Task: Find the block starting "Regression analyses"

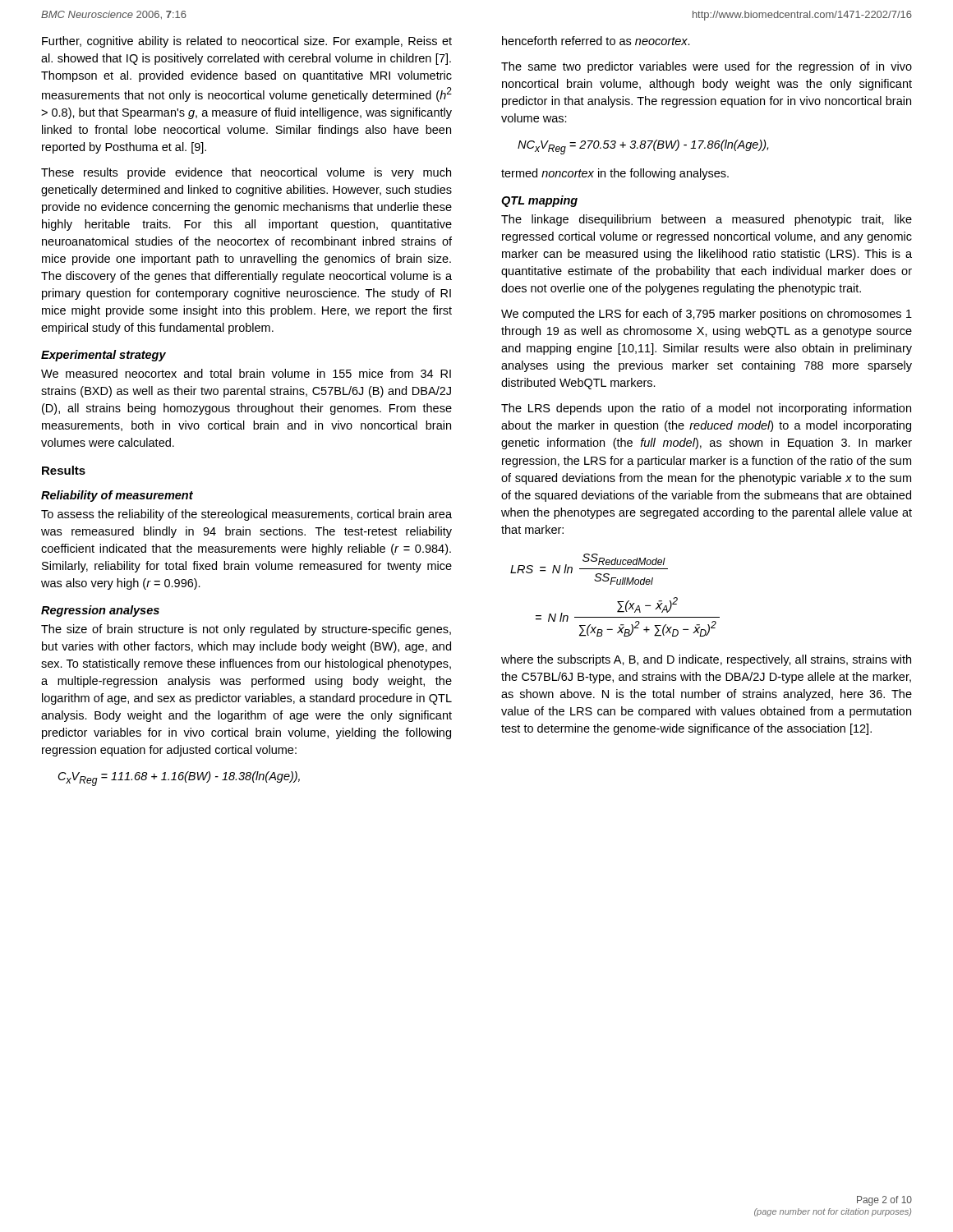Action: pos(100,610)
